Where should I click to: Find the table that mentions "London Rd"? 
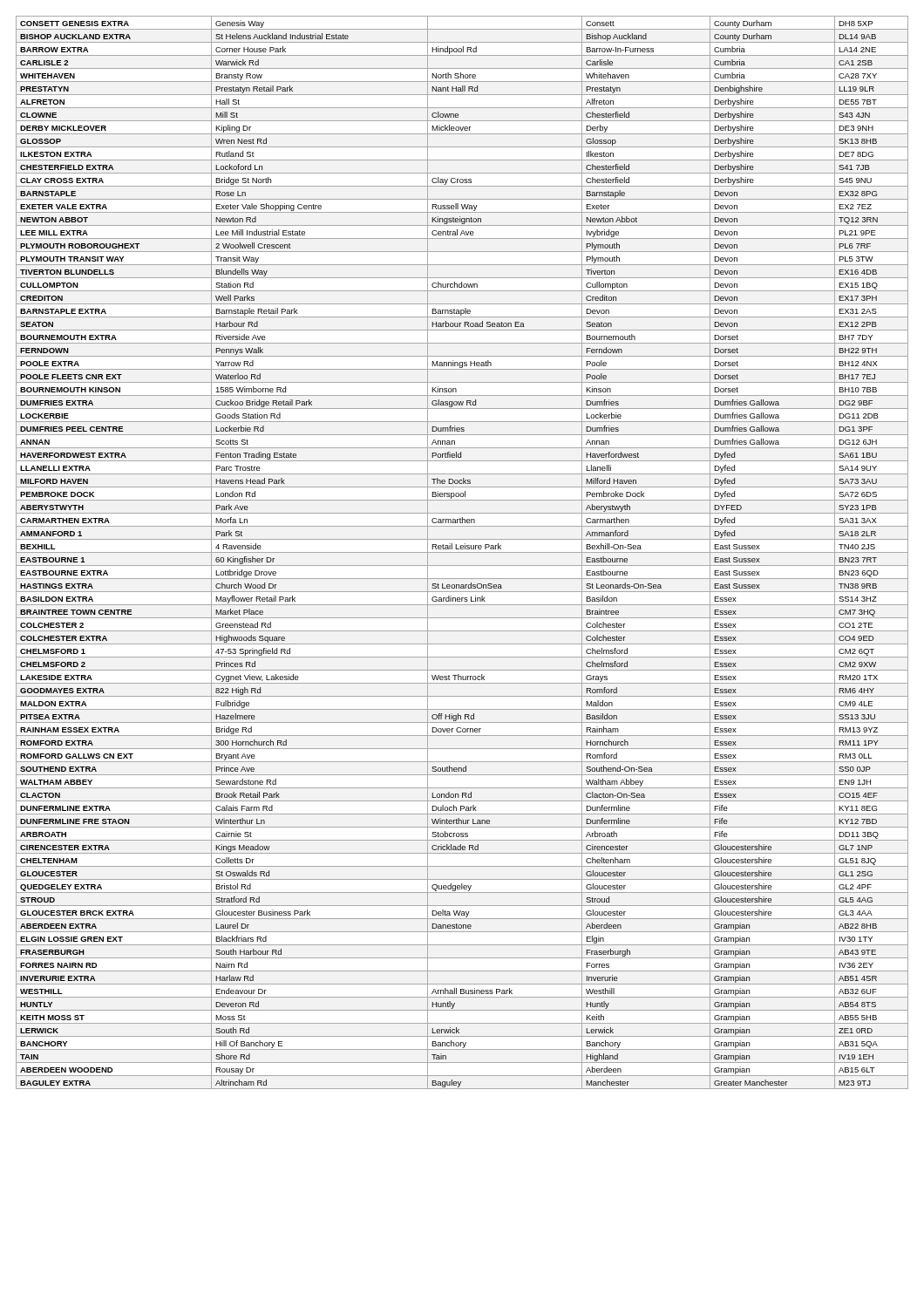tap(462, 552)
